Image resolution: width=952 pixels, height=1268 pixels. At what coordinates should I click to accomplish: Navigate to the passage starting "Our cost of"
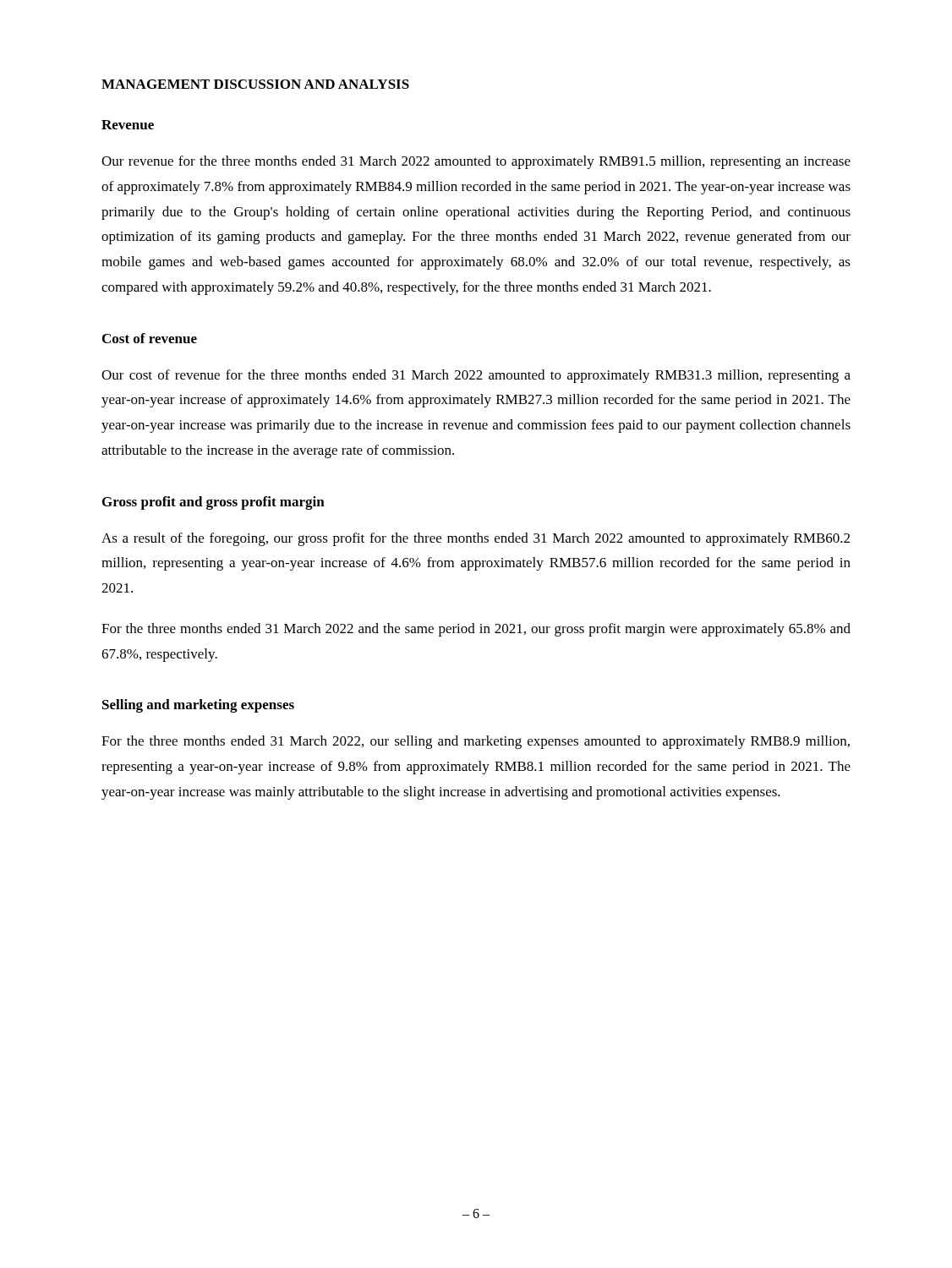pos(476,412)
